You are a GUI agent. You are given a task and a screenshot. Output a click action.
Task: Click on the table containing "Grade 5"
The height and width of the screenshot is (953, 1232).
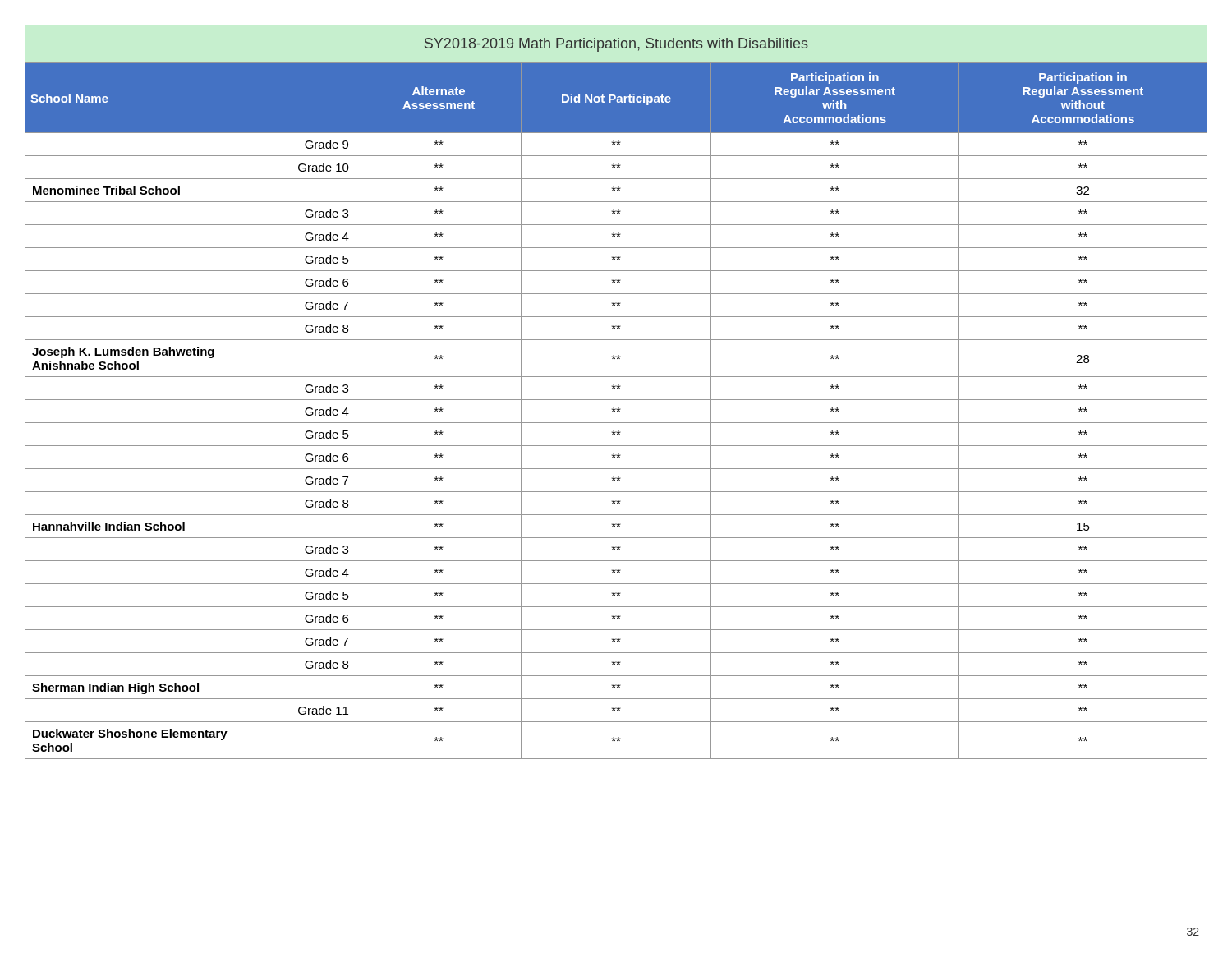[x=616, y=392]
